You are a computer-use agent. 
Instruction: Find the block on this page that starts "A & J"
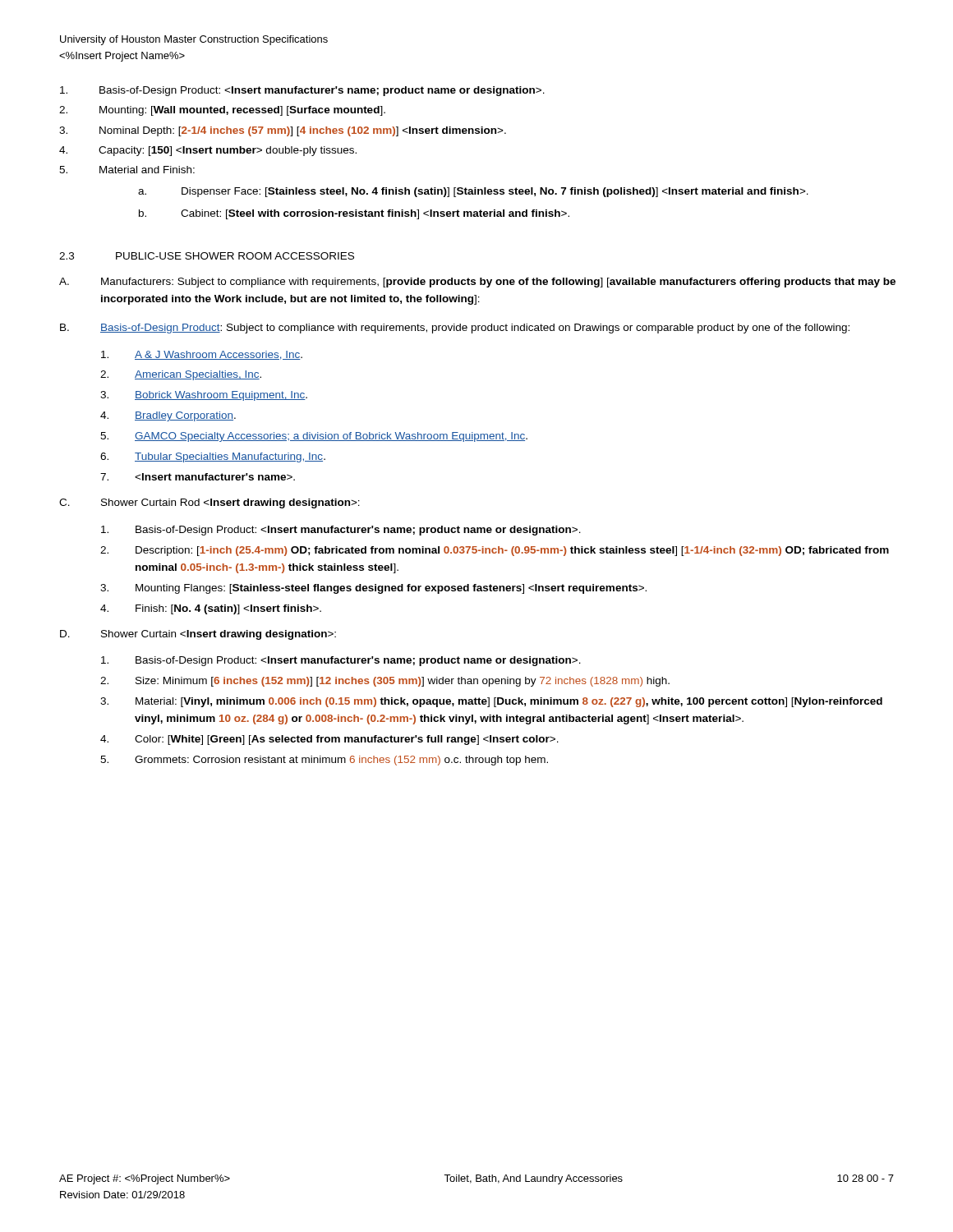click(202, 355)
